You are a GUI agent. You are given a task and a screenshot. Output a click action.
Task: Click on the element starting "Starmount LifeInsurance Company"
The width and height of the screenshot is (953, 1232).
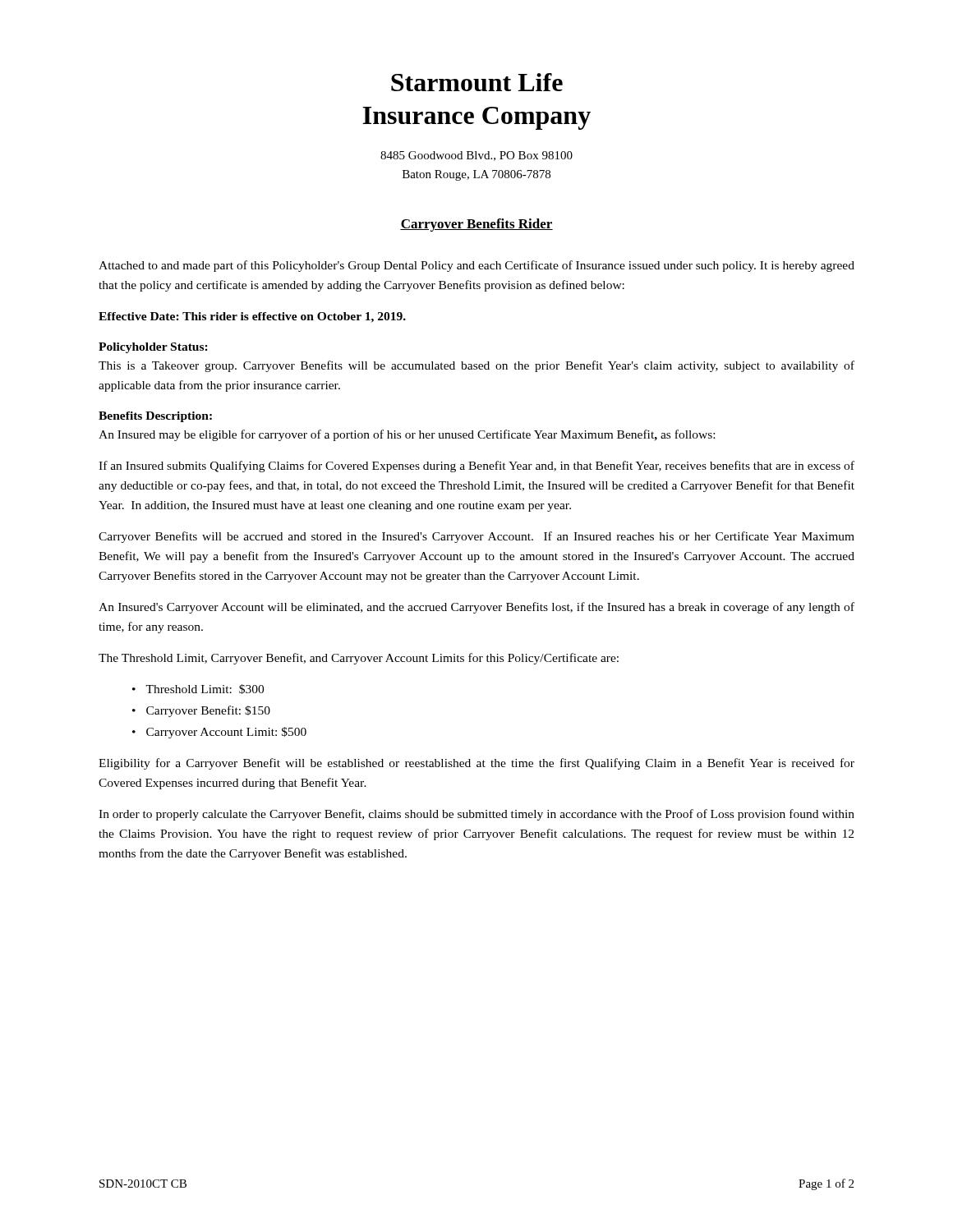point(476,99)
